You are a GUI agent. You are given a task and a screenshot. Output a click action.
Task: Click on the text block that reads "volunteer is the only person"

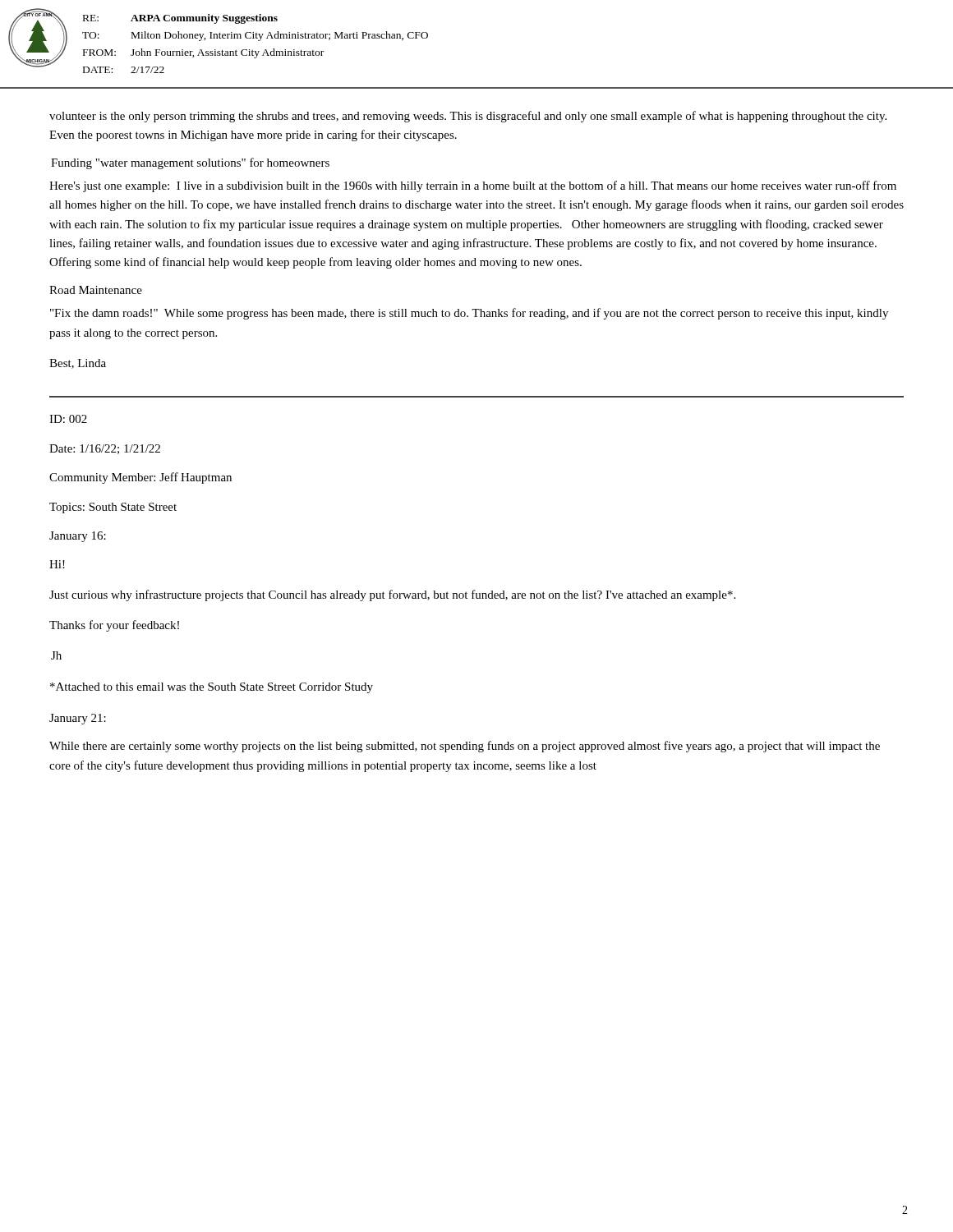[468, 125]
